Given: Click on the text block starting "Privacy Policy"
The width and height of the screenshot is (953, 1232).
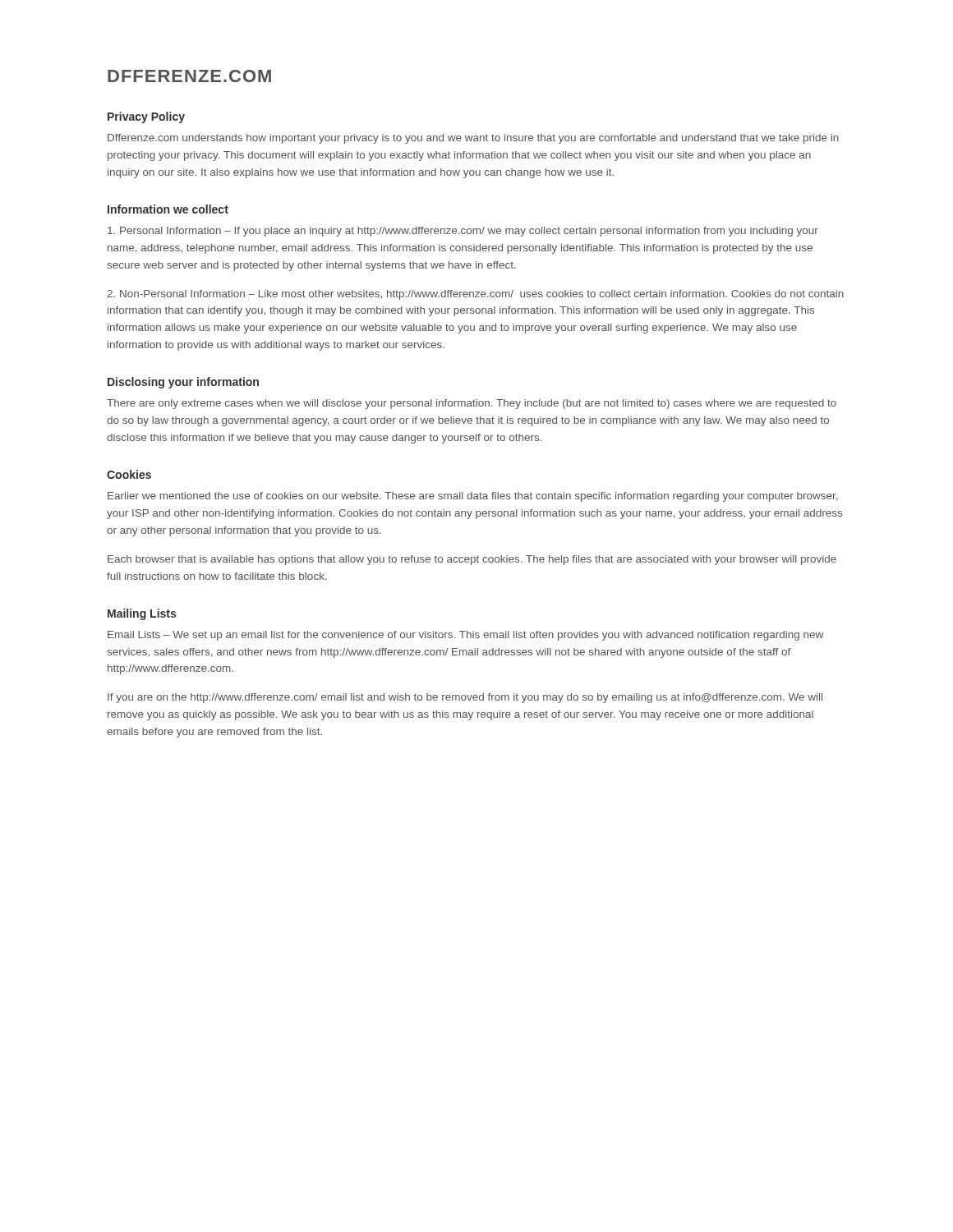Looking at the screenshot, I should (146, 117).
